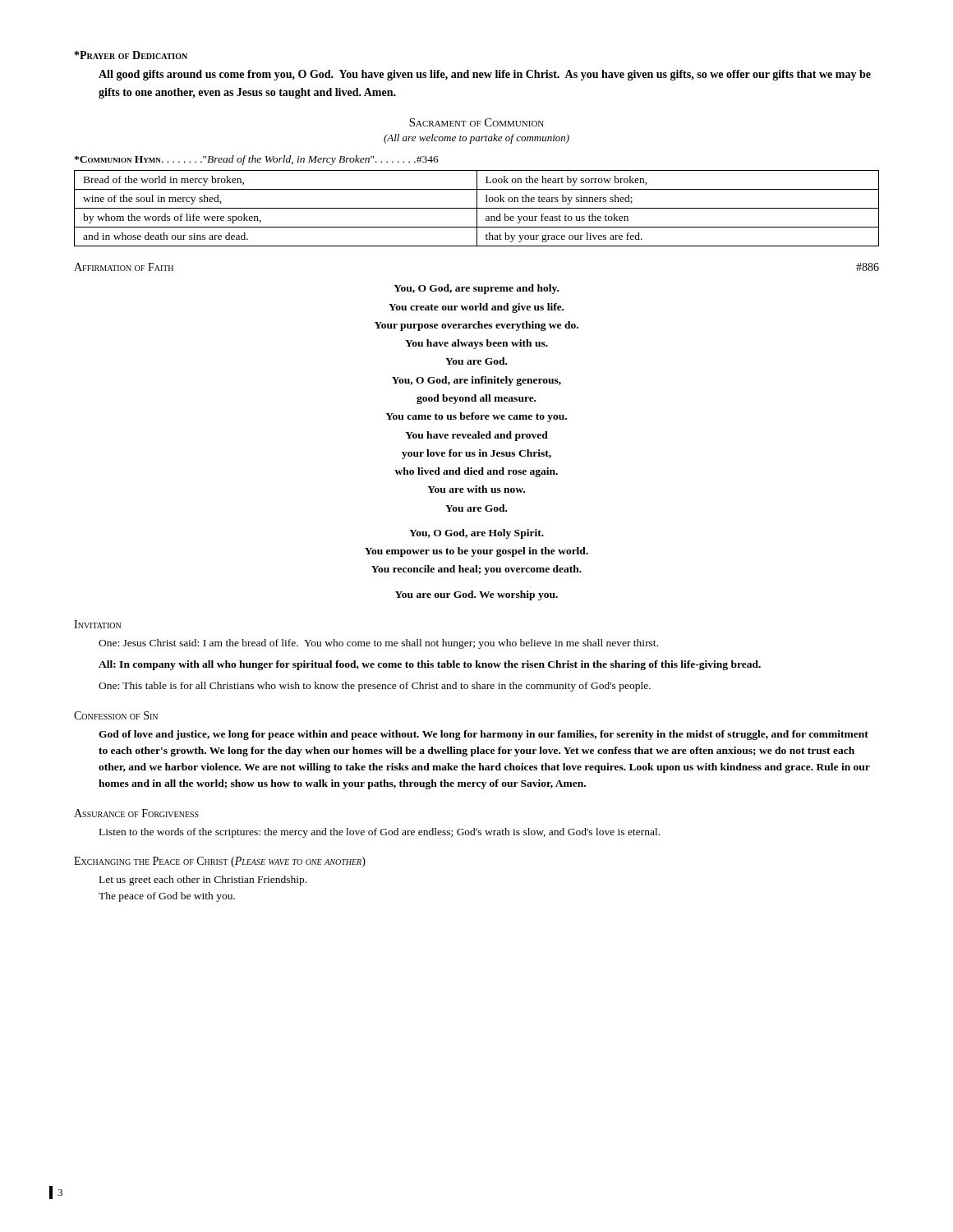
Task: Click on the passage starting "(All are welcome to partake of communion)"
Action: (476, 138)
